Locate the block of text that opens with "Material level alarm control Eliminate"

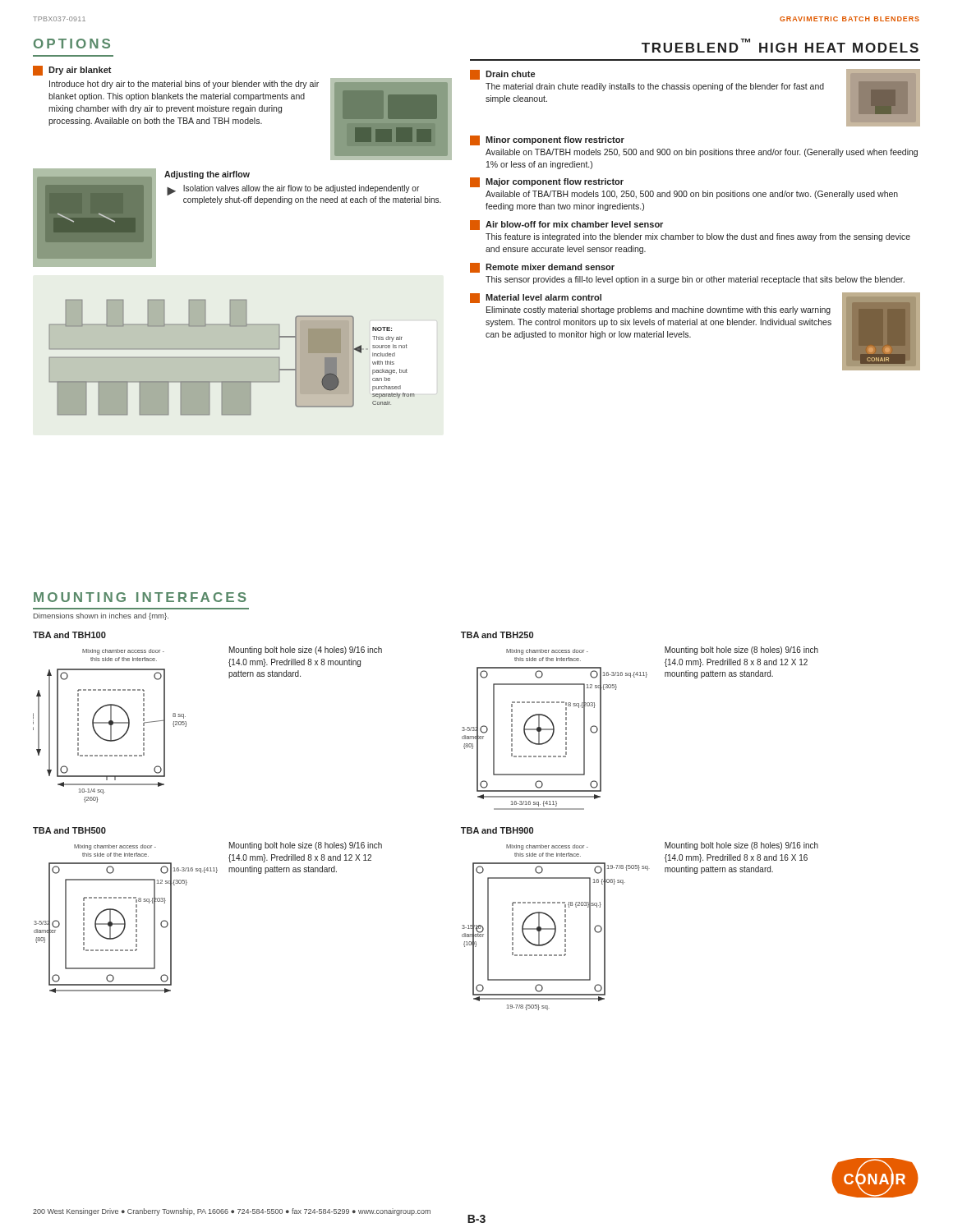pos(695,332)
